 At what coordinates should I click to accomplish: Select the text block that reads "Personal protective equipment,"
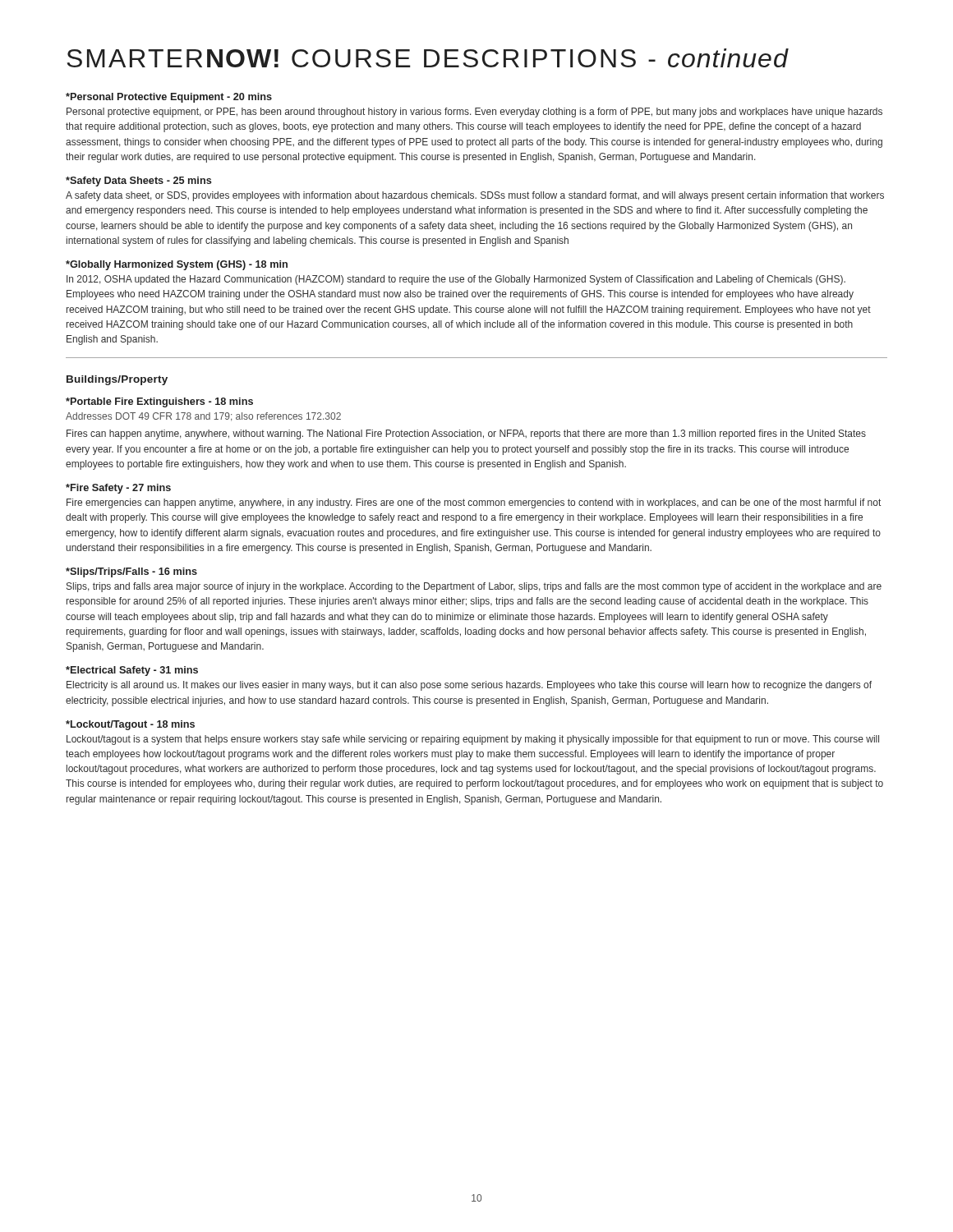(x=474, y=134)
